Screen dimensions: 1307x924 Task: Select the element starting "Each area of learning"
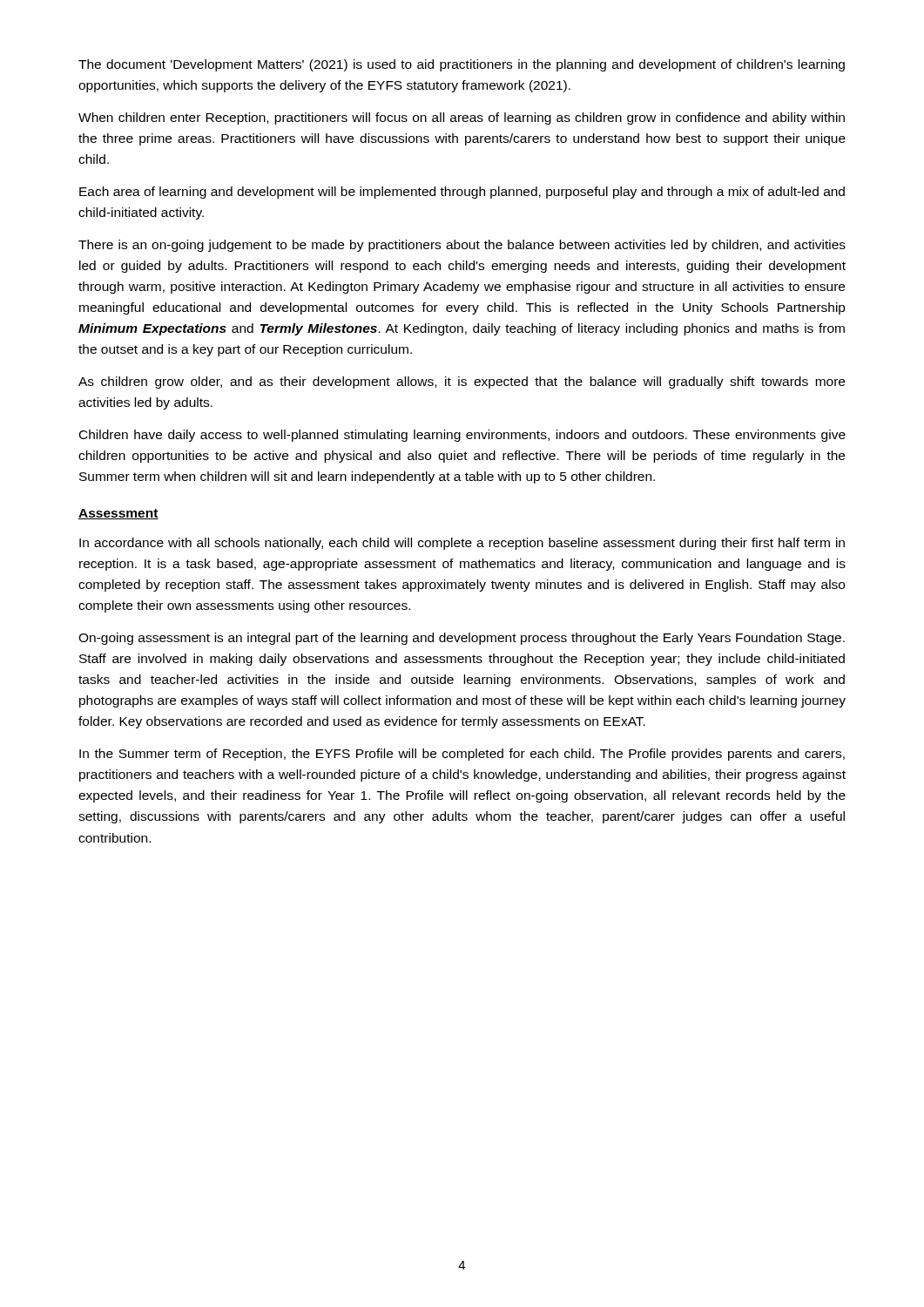462,202
